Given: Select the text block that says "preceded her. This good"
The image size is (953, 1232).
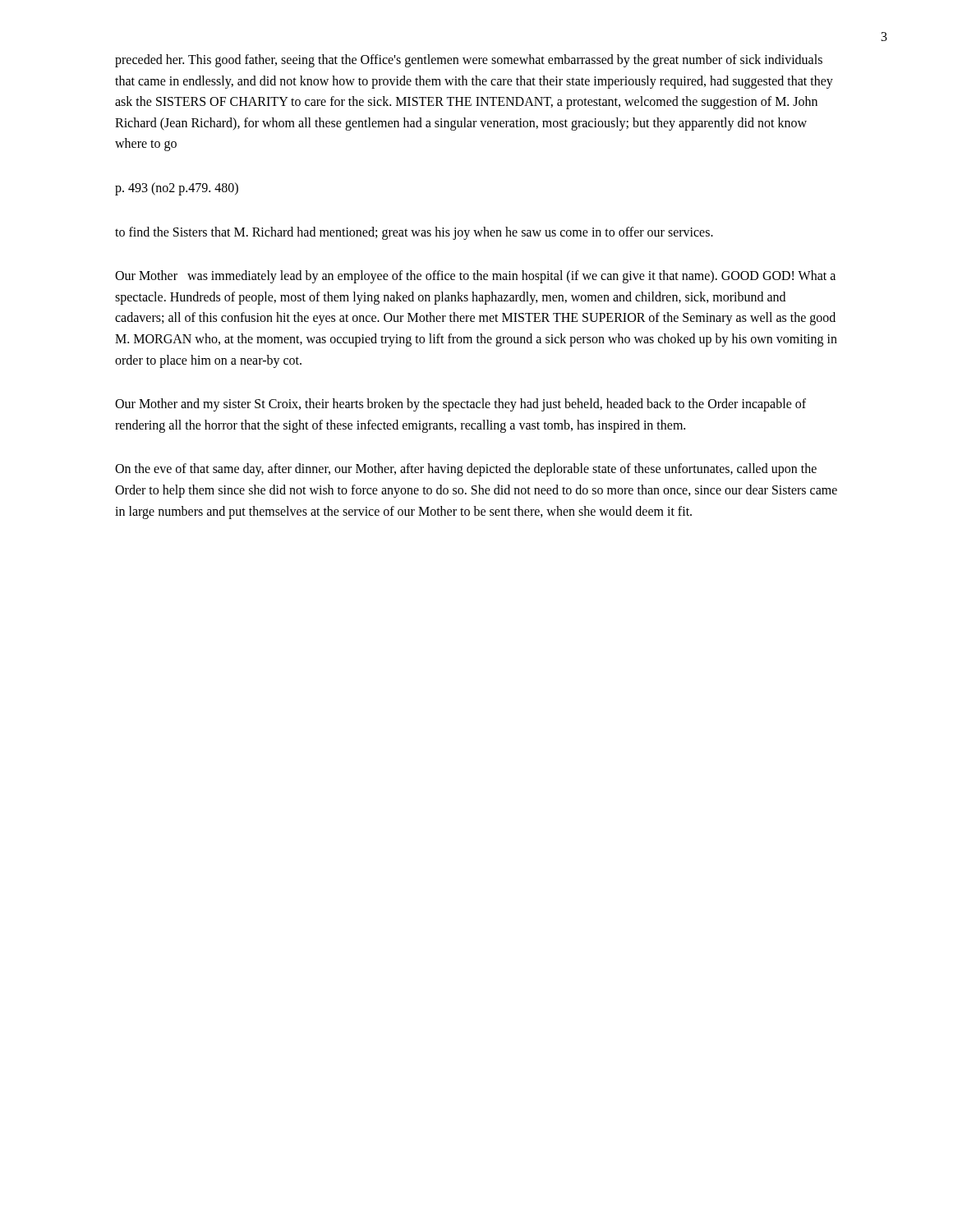Looking at the screenshot, I should point(474,102).
